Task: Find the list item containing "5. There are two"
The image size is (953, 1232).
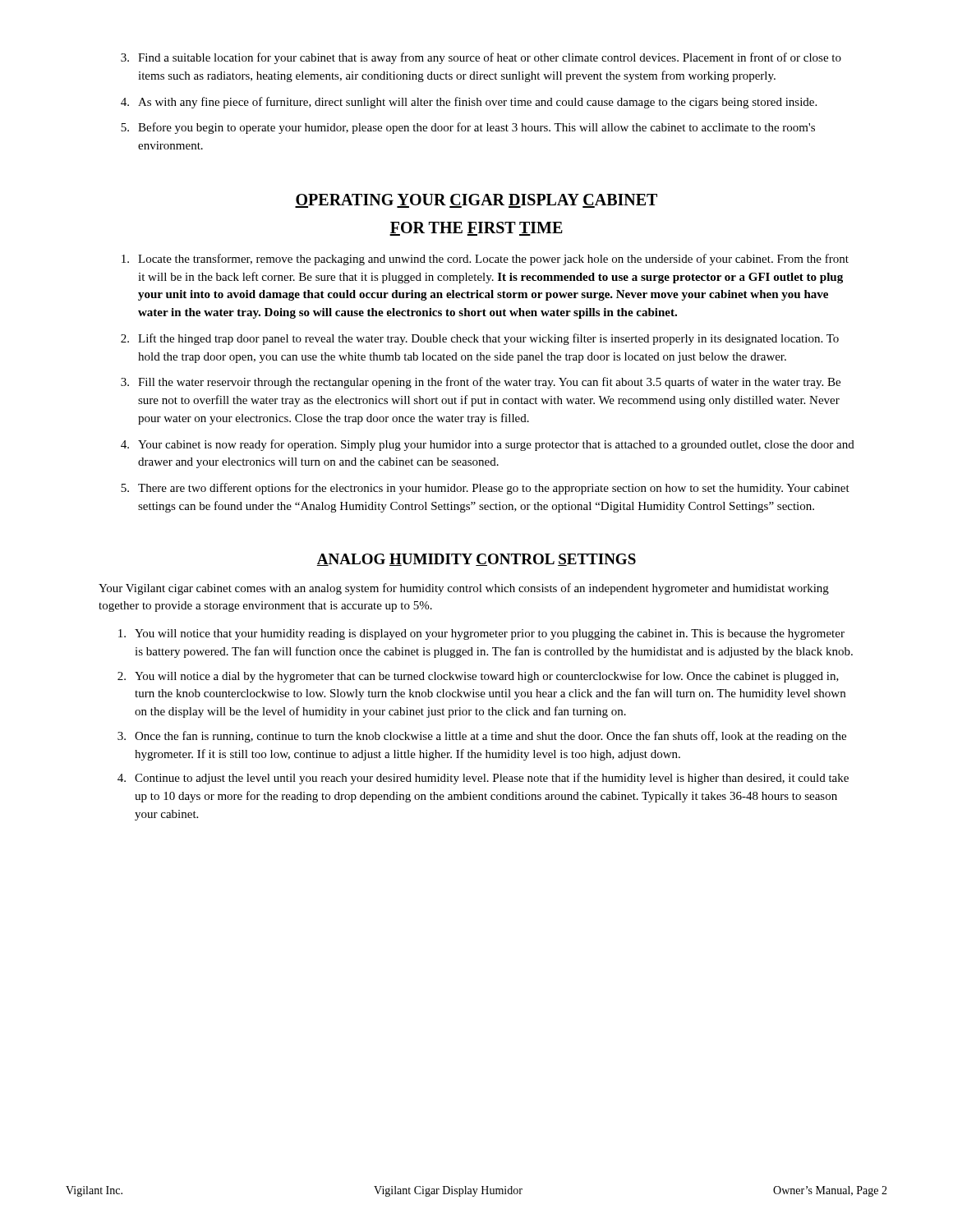Action: click(x=476, y=497)
